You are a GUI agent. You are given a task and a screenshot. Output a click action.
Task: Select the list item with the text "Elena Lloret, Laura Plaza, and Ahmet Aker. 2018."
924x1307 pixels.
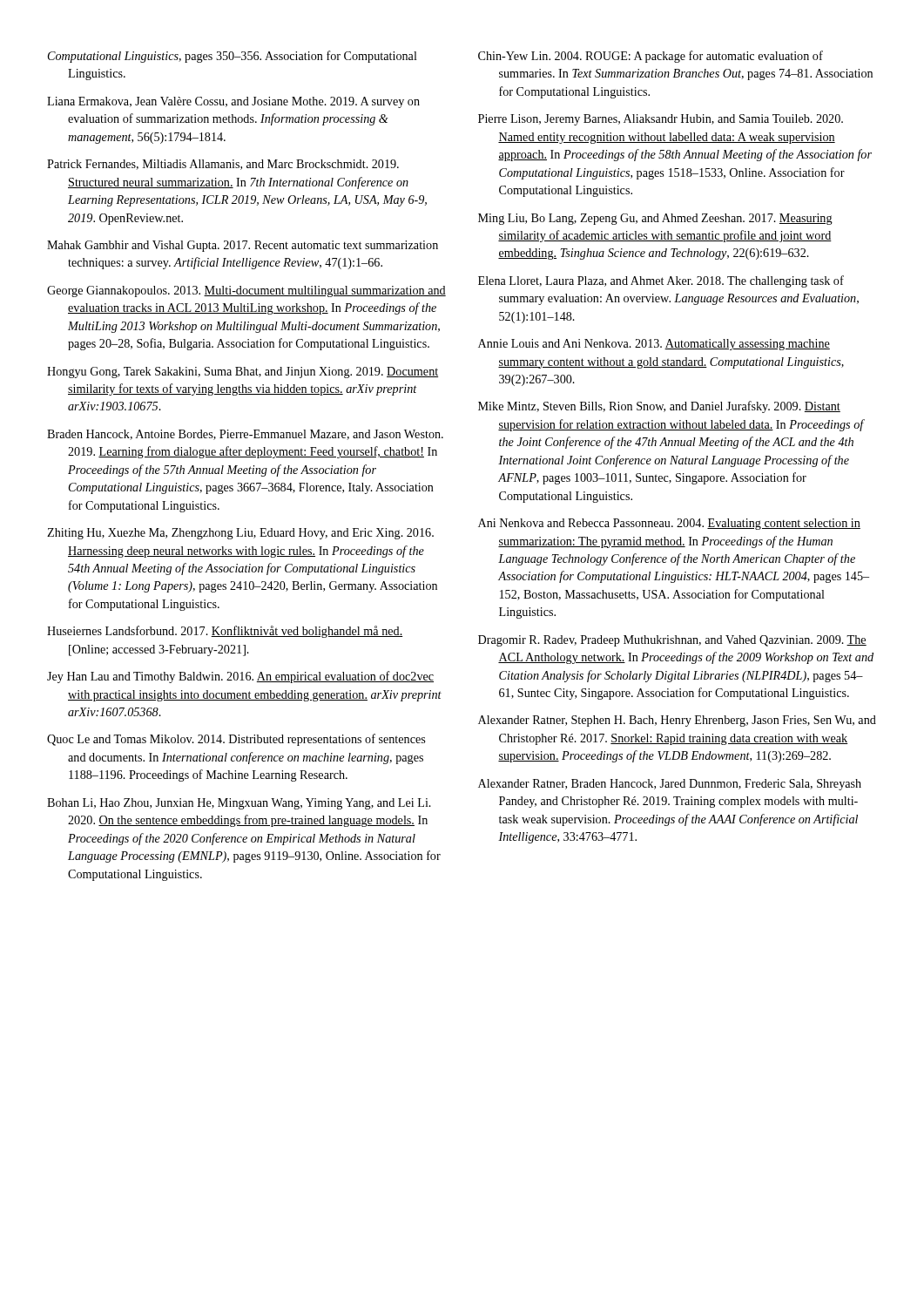669,298
